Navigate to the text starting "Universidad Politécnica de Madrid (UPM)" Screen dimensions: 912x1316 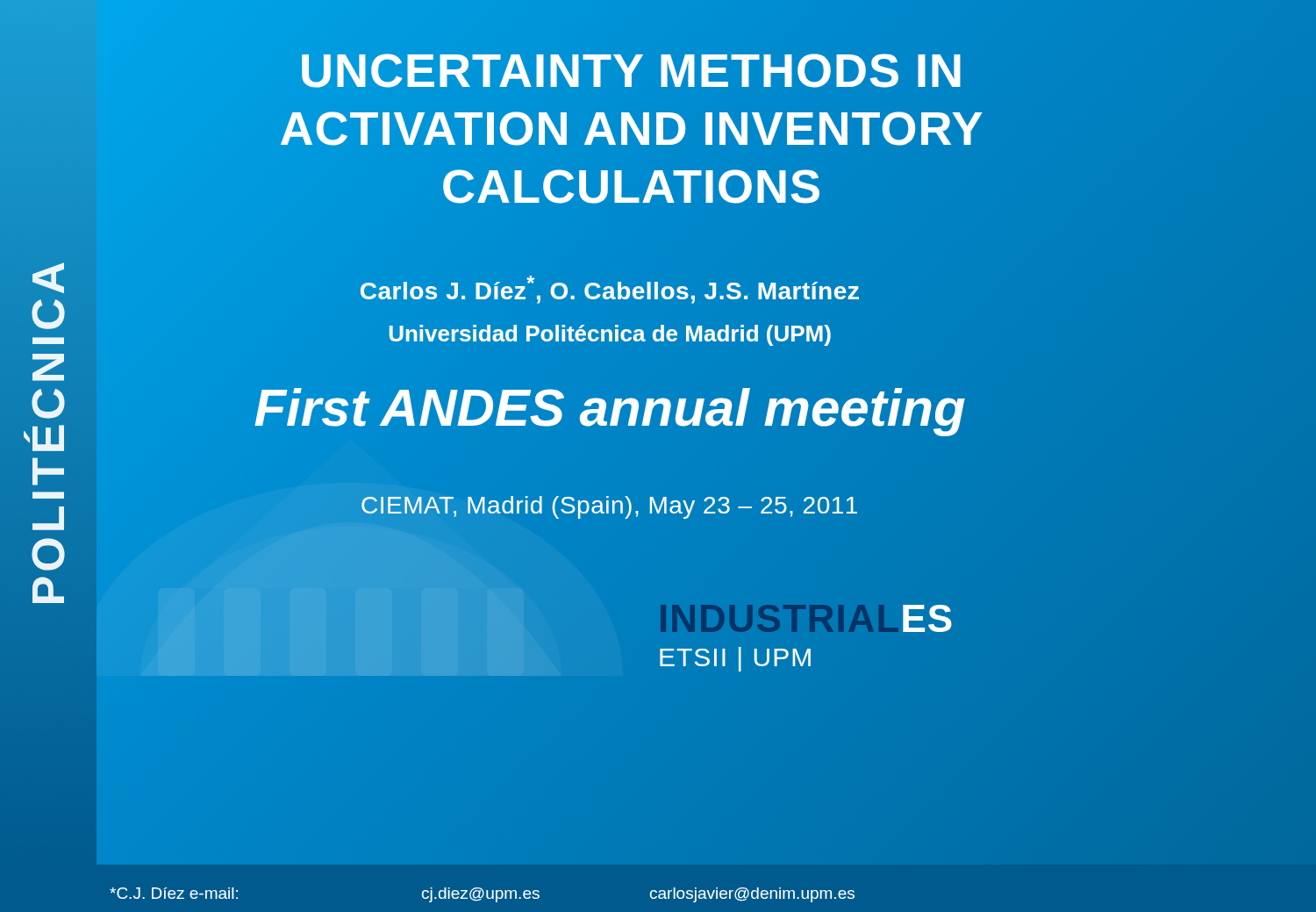pyautogui.click(x=610, y=334)
